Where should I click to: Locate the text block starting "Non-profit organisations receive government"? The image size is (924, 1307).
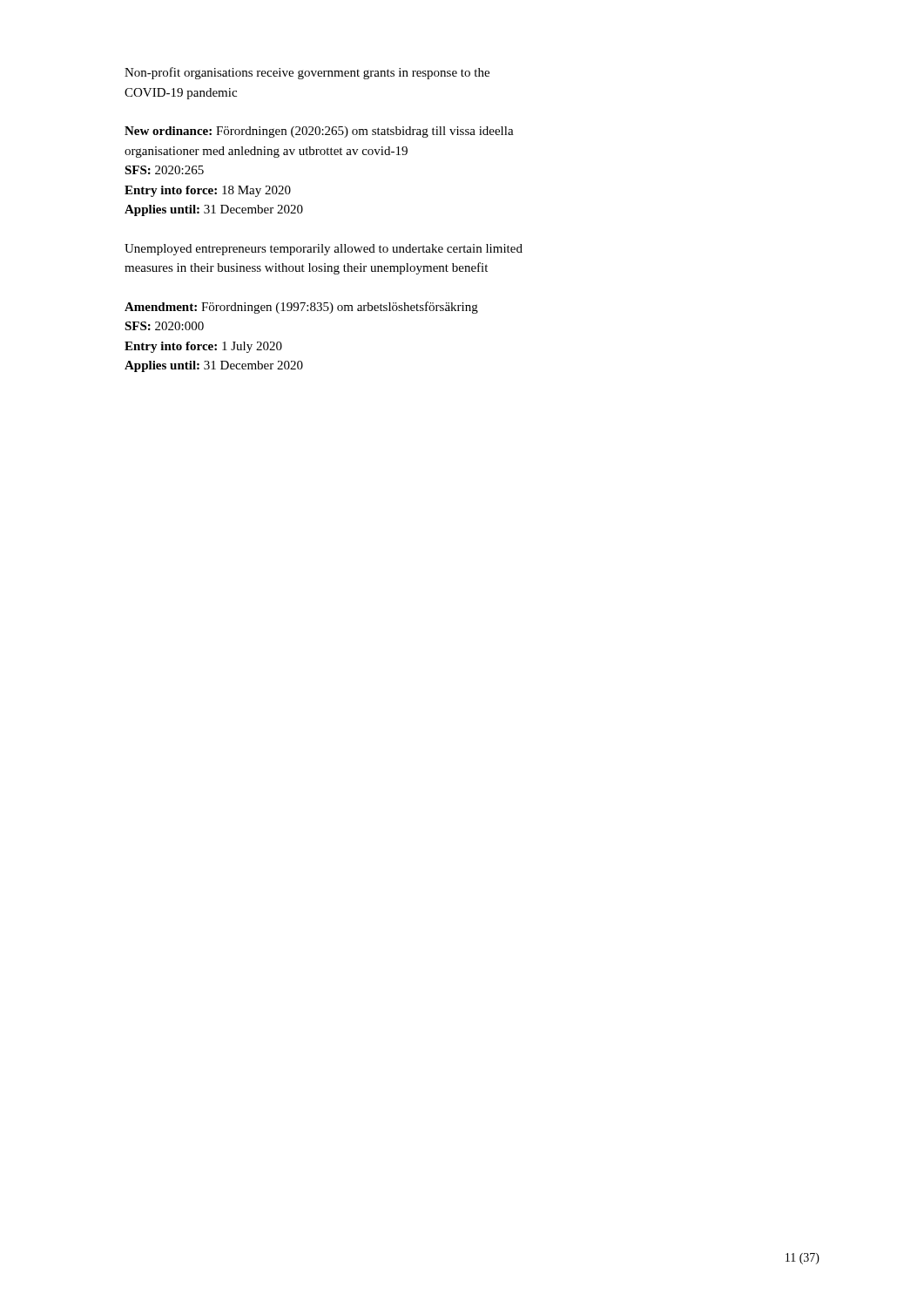(x=307, y=82)
